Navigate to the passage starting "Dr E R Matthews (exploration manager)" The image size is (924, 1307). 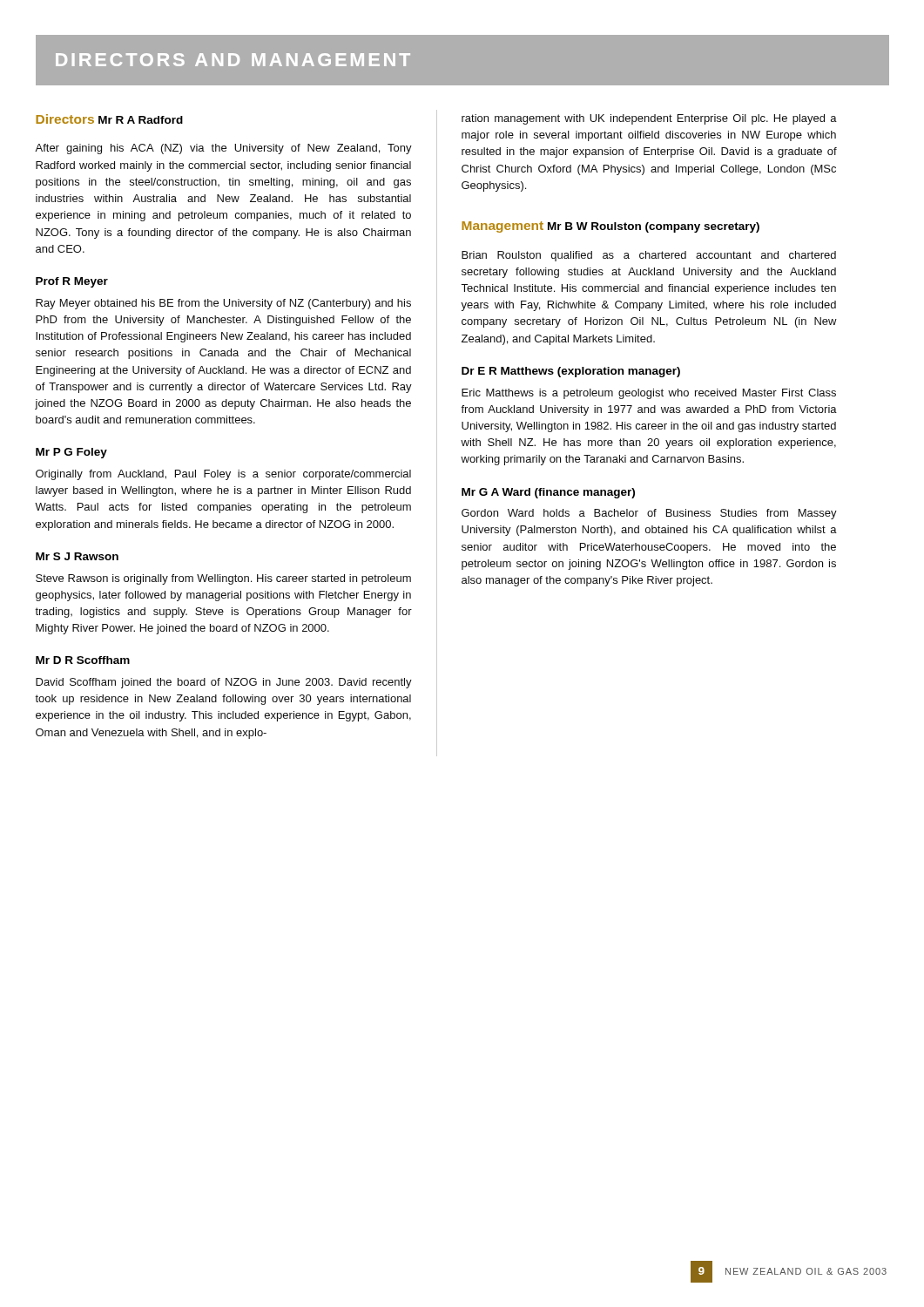571,371
